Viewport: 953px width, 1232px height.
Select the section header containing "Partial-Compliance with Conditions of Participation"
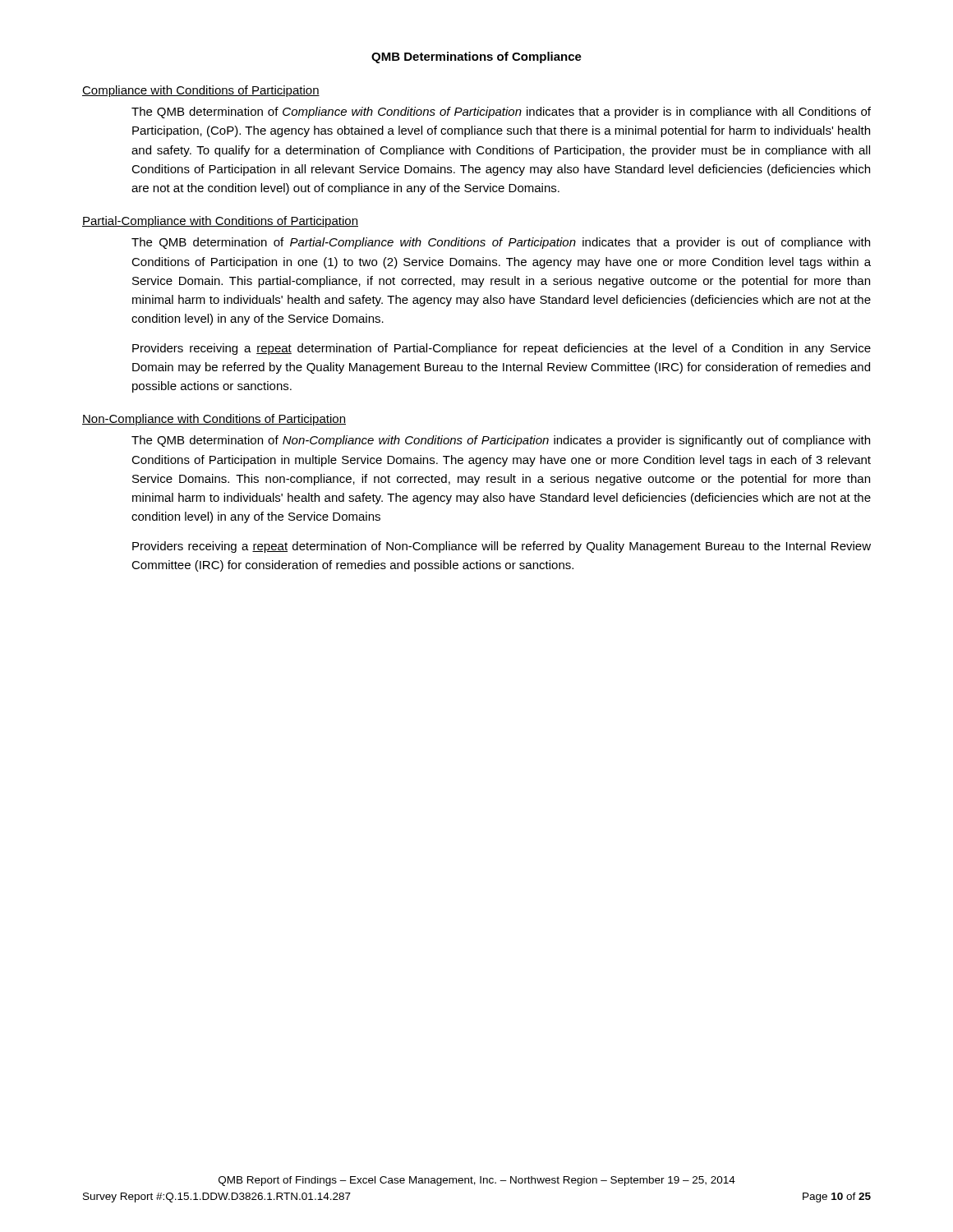point(220,221)
